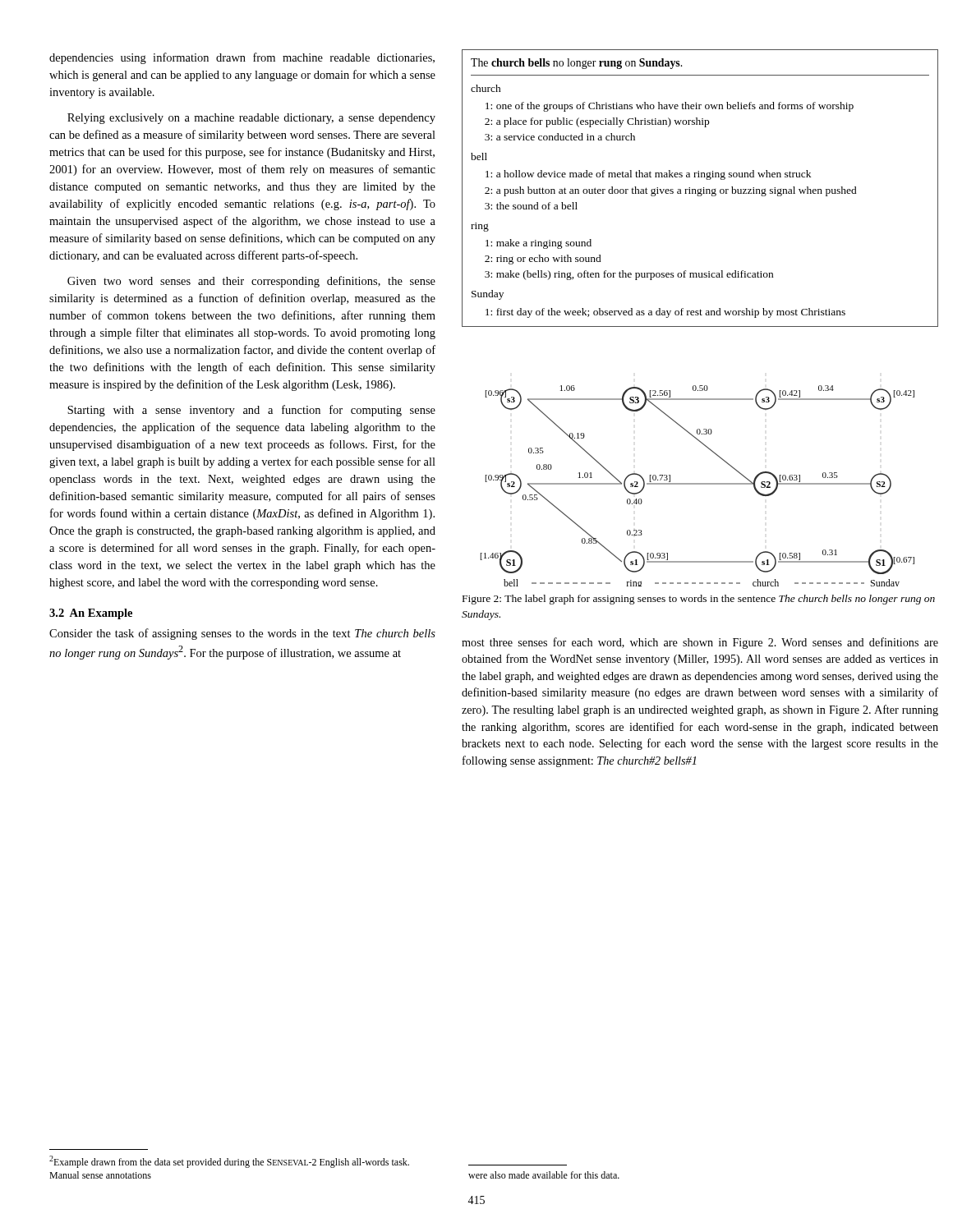Click on the table containing "The church bells no"
The image size is (953, 1232).
coord(700,188)
